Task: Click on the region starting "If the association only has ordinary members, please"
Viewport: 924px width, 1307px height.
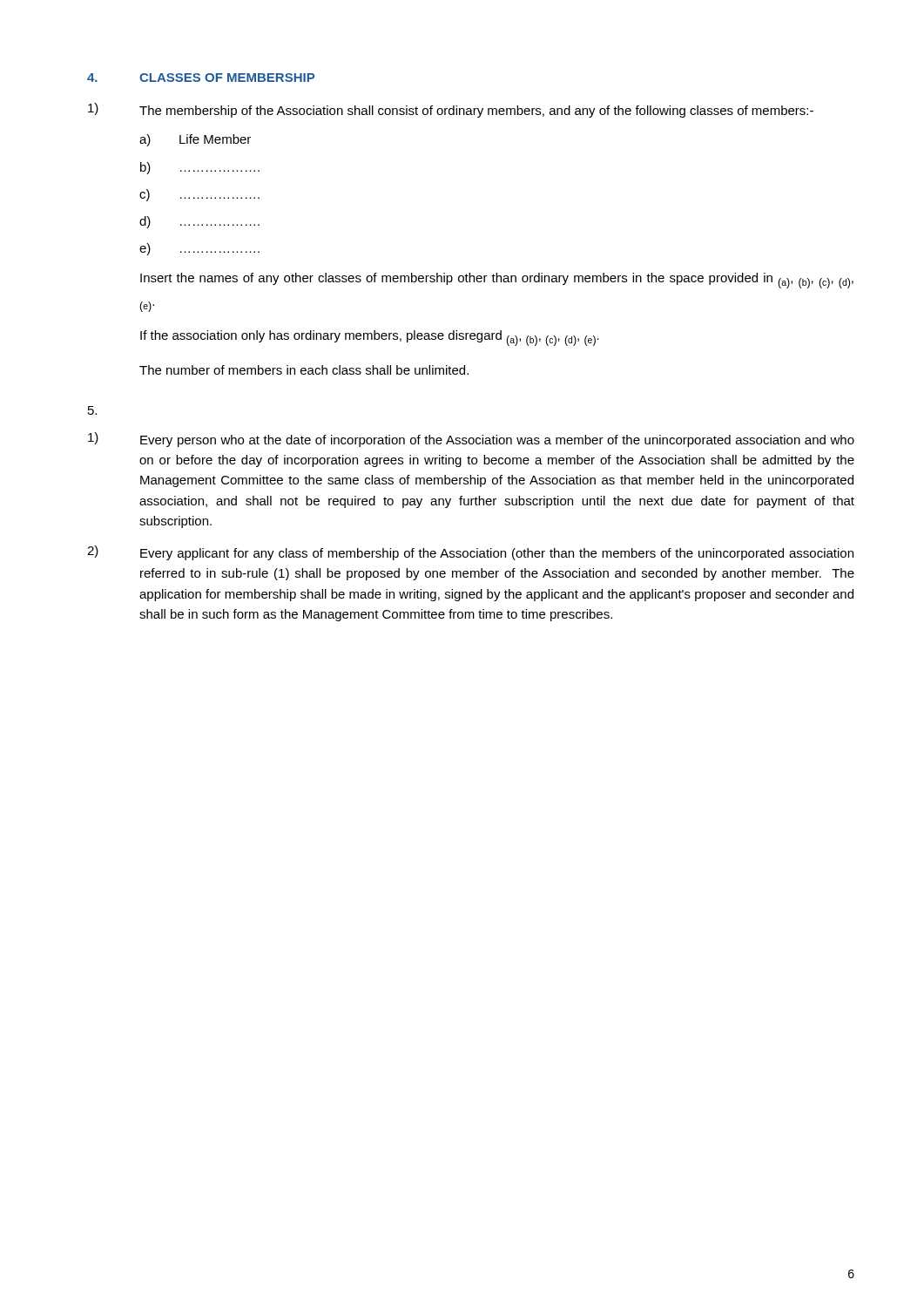Action: [370, 337]
